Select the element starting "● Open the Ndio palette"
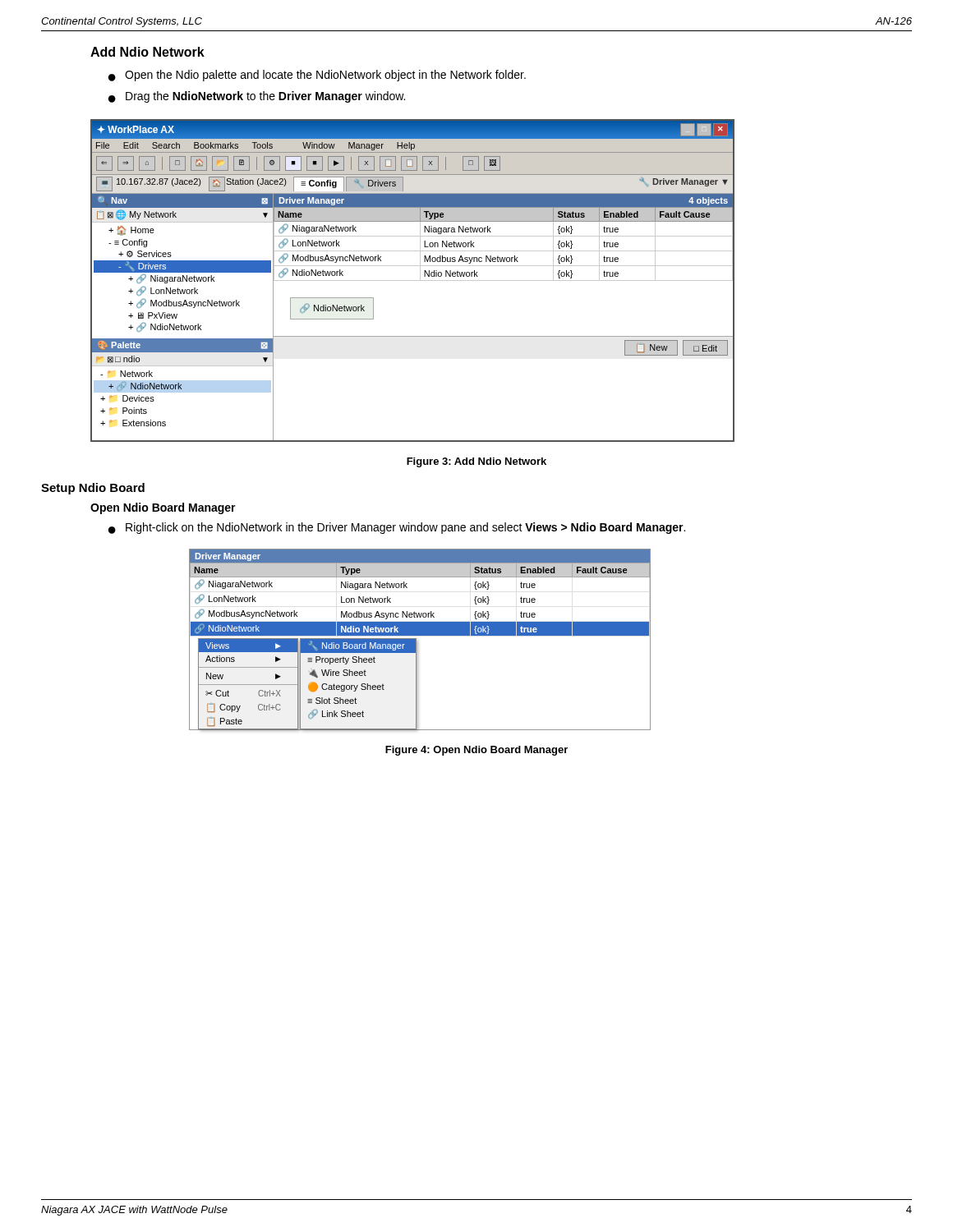Viewport: 953px width, 1232px height. pyautogui.click(x=317, y=76)
